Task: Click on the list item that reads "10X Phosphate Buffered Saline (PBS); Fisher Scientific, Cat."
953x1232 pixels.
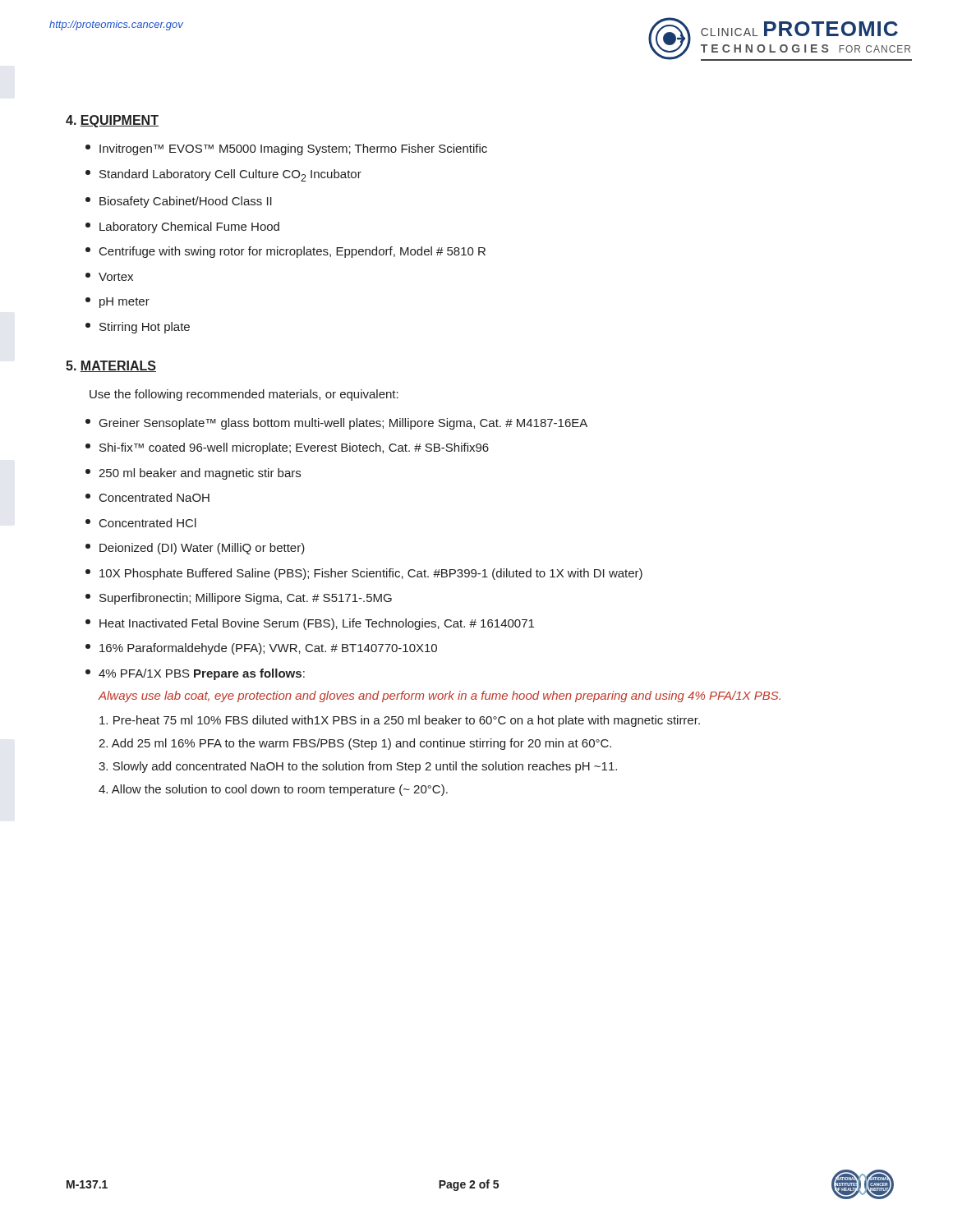Action: (364, 573)
